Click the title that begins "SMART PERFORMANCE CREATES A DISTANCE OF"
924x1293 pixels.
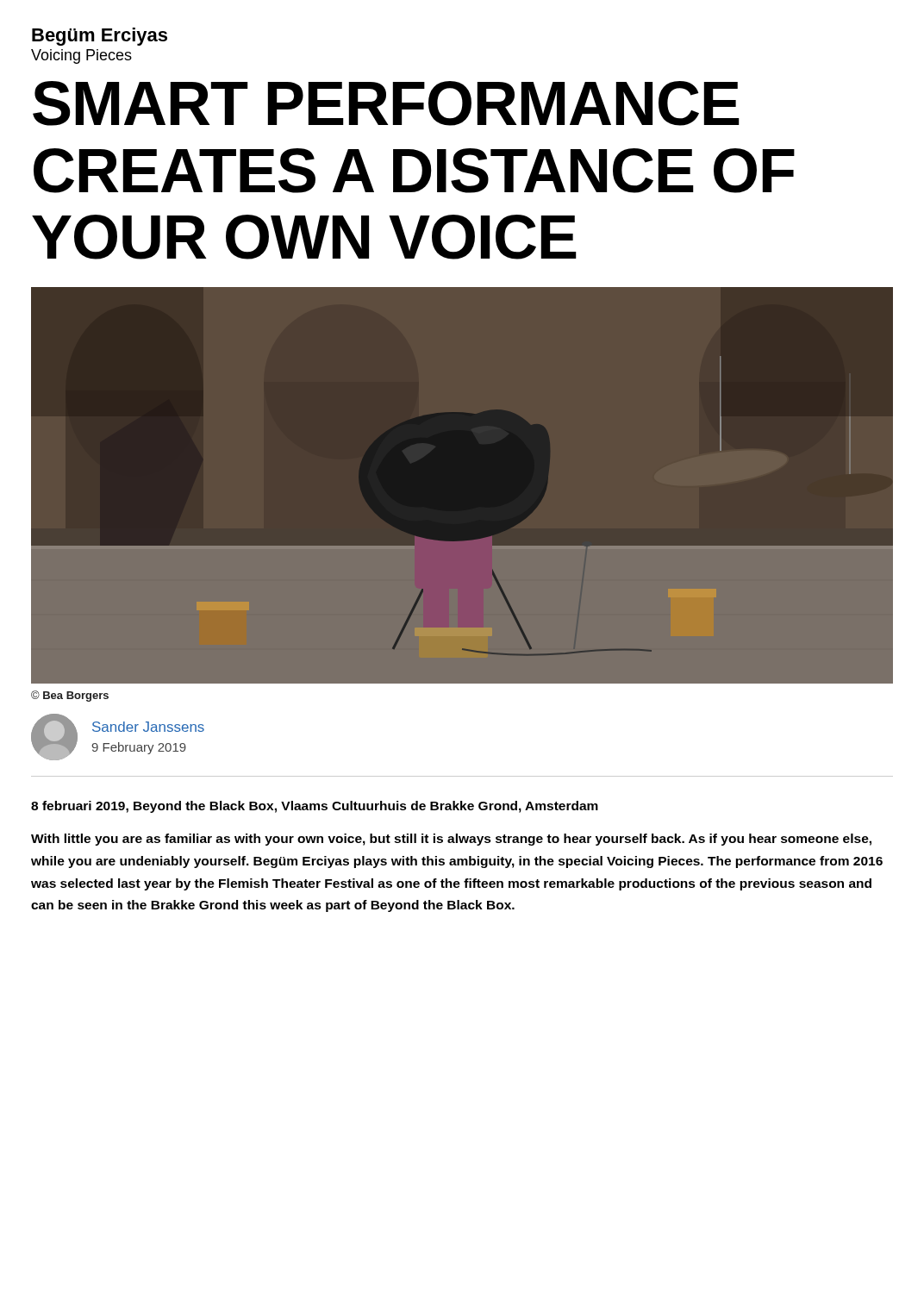pos(413,171)
